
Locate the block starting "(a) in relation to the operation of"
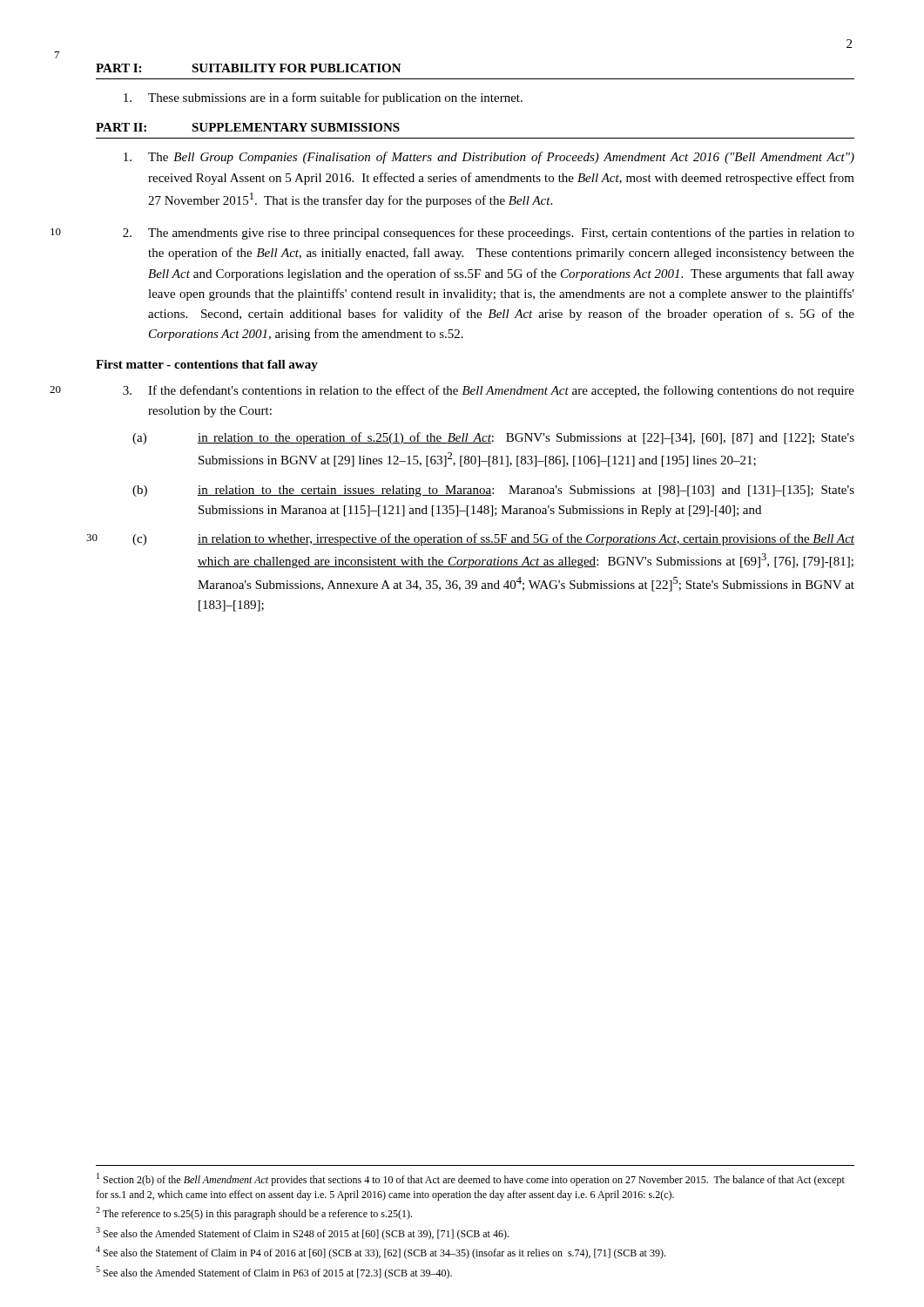click(493, 449)
